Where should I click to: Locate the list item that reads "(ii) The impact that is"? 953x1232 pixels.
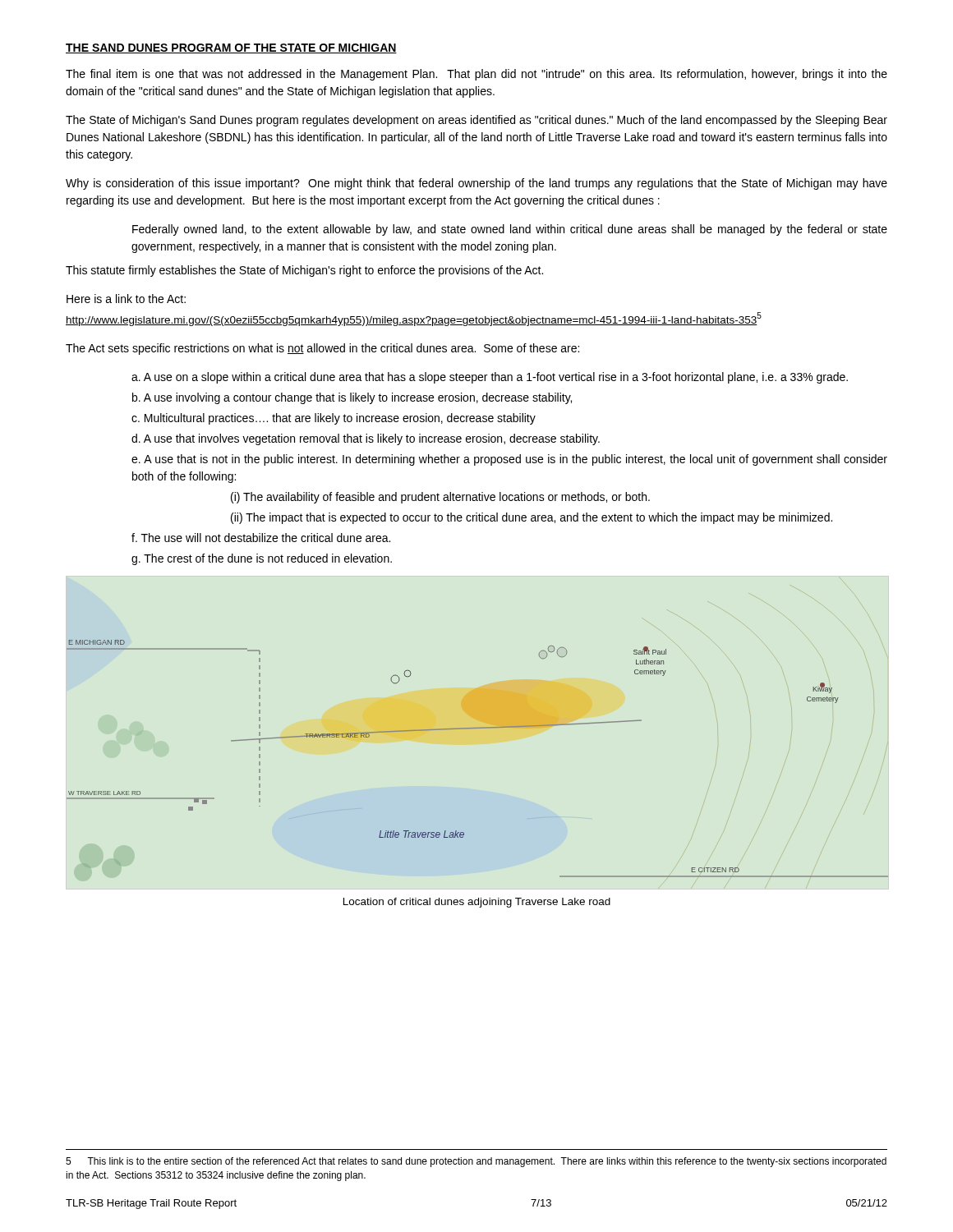pos(532,517)
